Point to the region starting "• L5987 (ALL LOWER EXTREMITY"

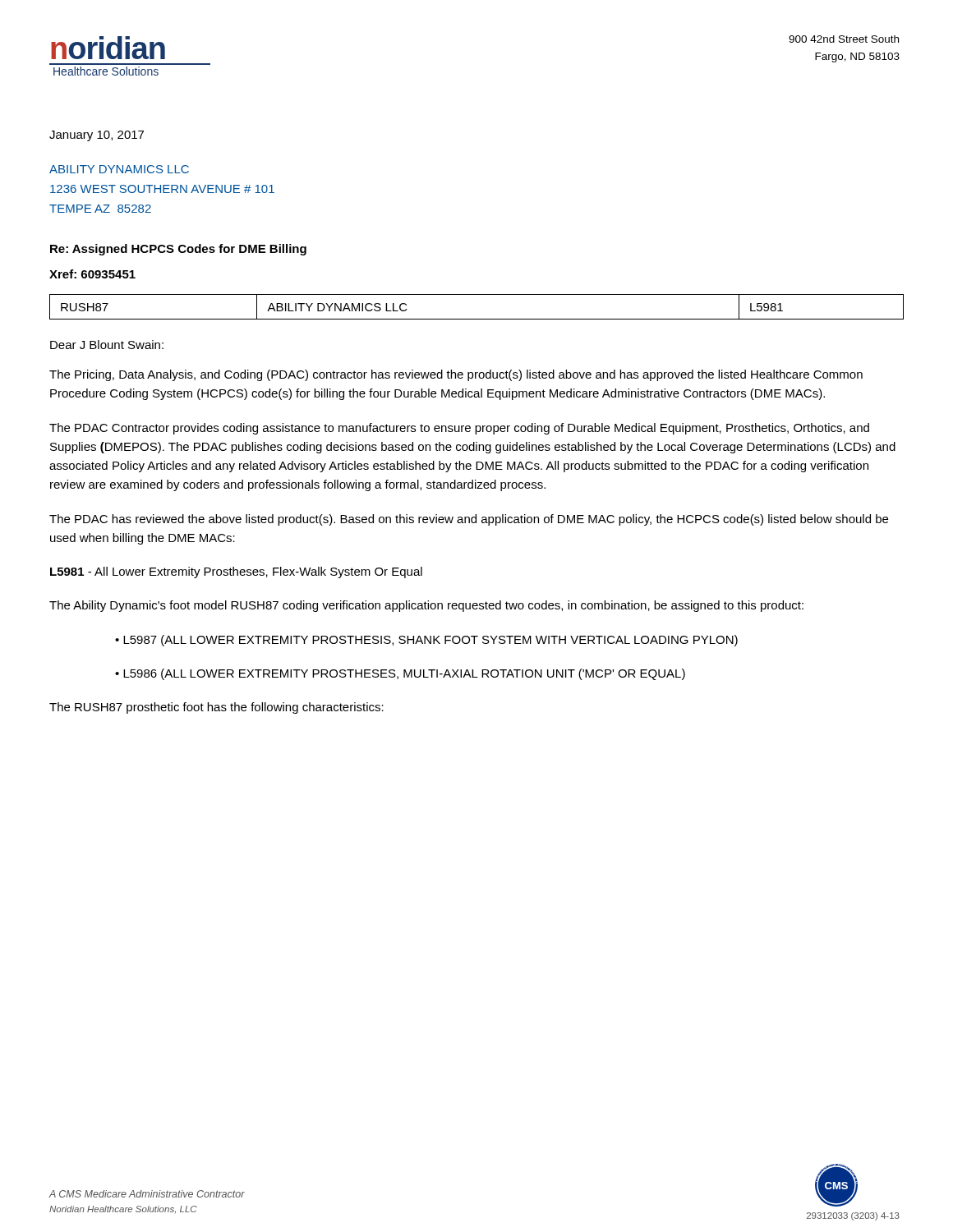(427, 639)
